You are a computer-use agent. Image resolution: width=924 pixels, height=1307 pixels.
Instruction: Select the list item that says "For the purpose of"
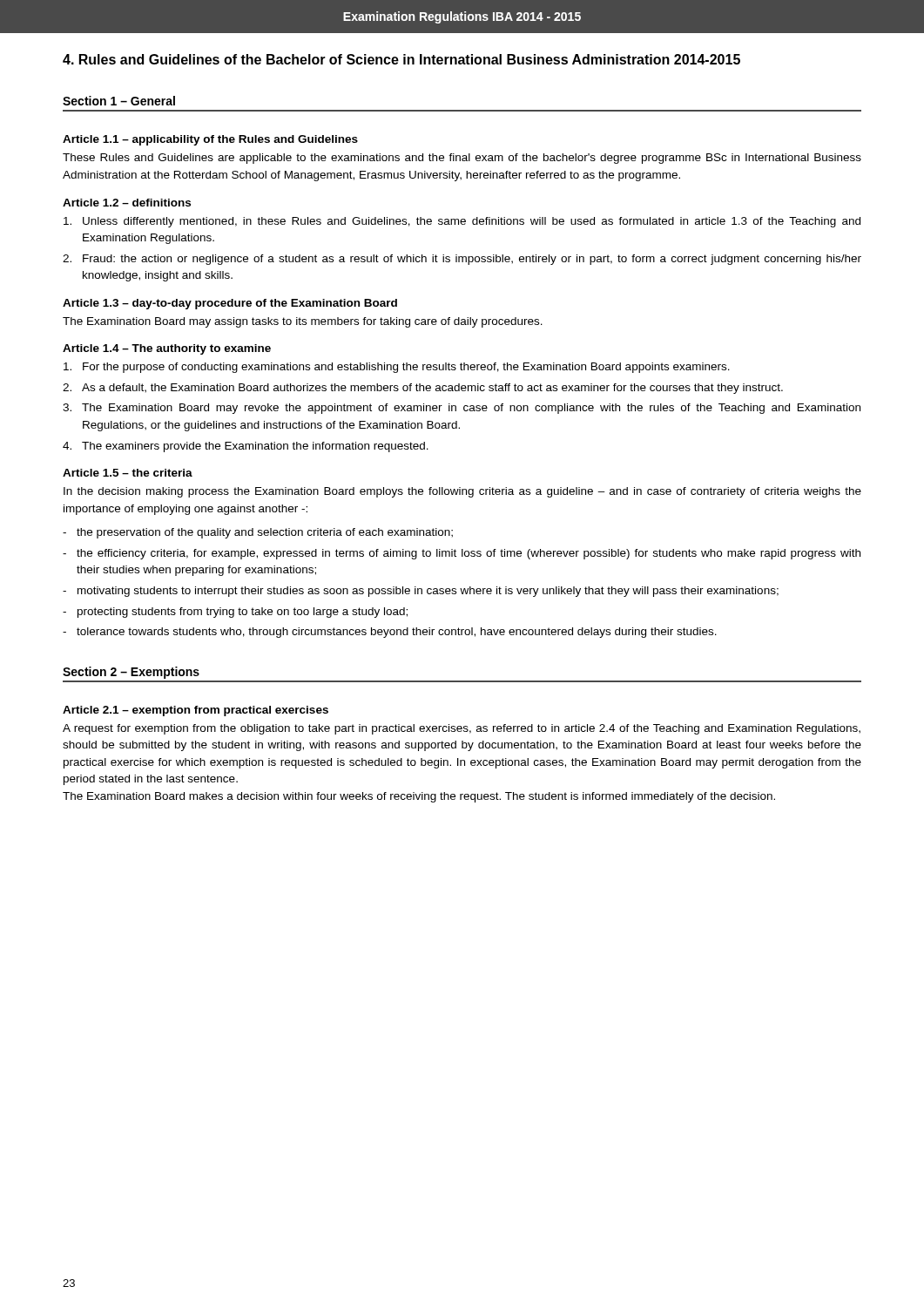[462, 367]
